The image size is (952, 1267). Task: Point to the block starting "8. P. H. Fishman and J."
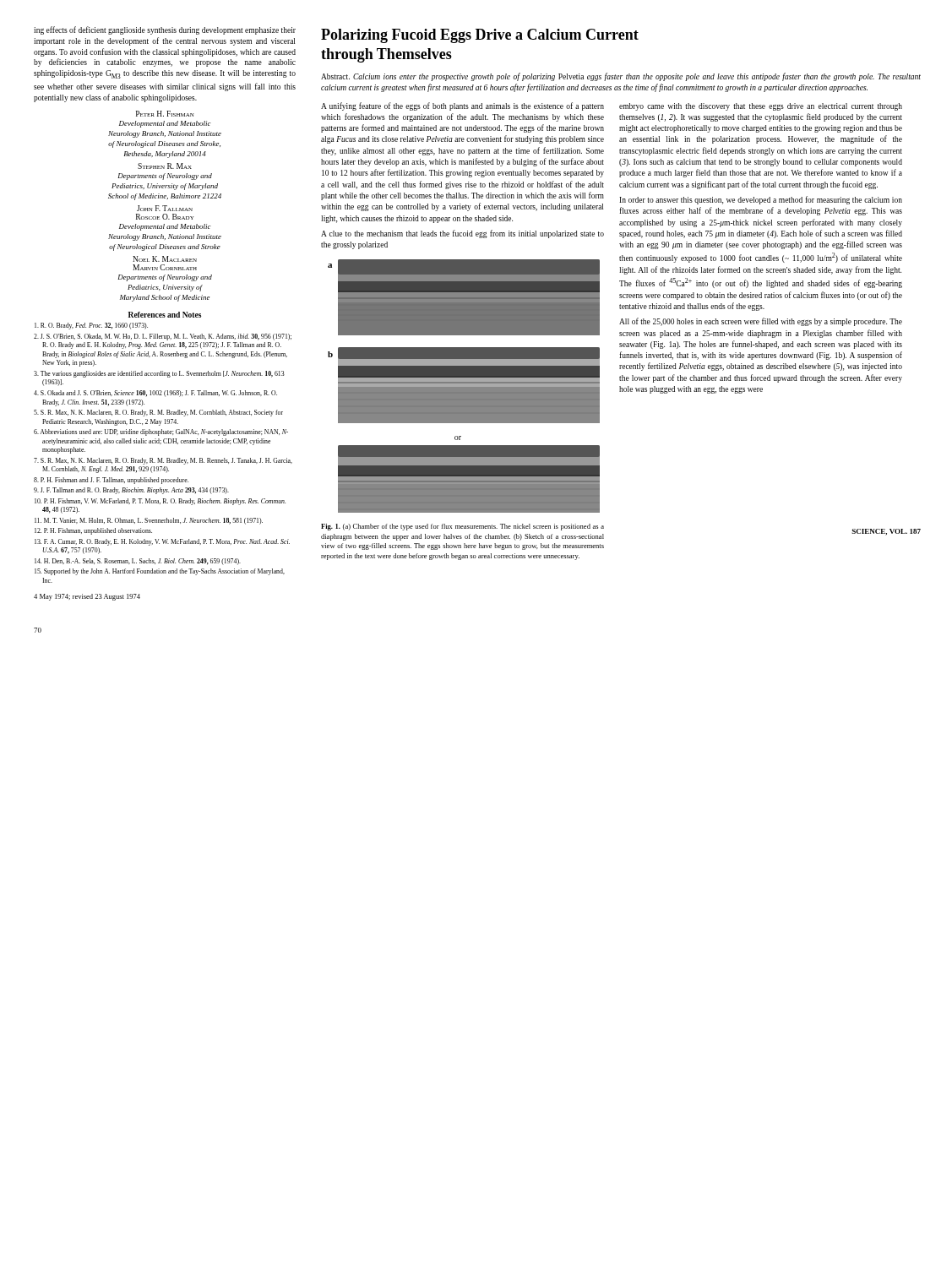165,481
